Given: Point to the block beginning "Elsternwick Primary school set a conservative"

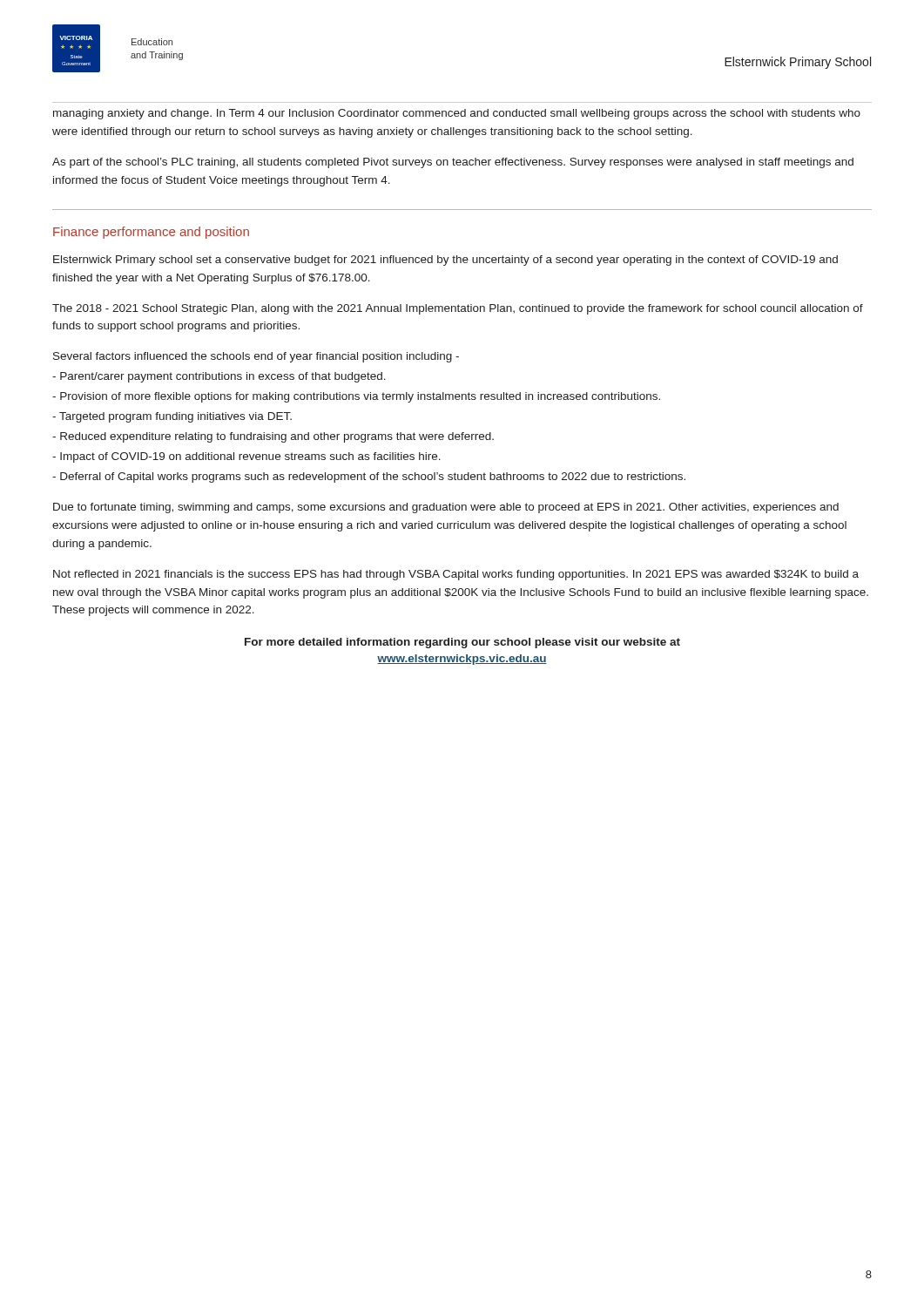Looking at the screenshot, I should tap(445, 268).
